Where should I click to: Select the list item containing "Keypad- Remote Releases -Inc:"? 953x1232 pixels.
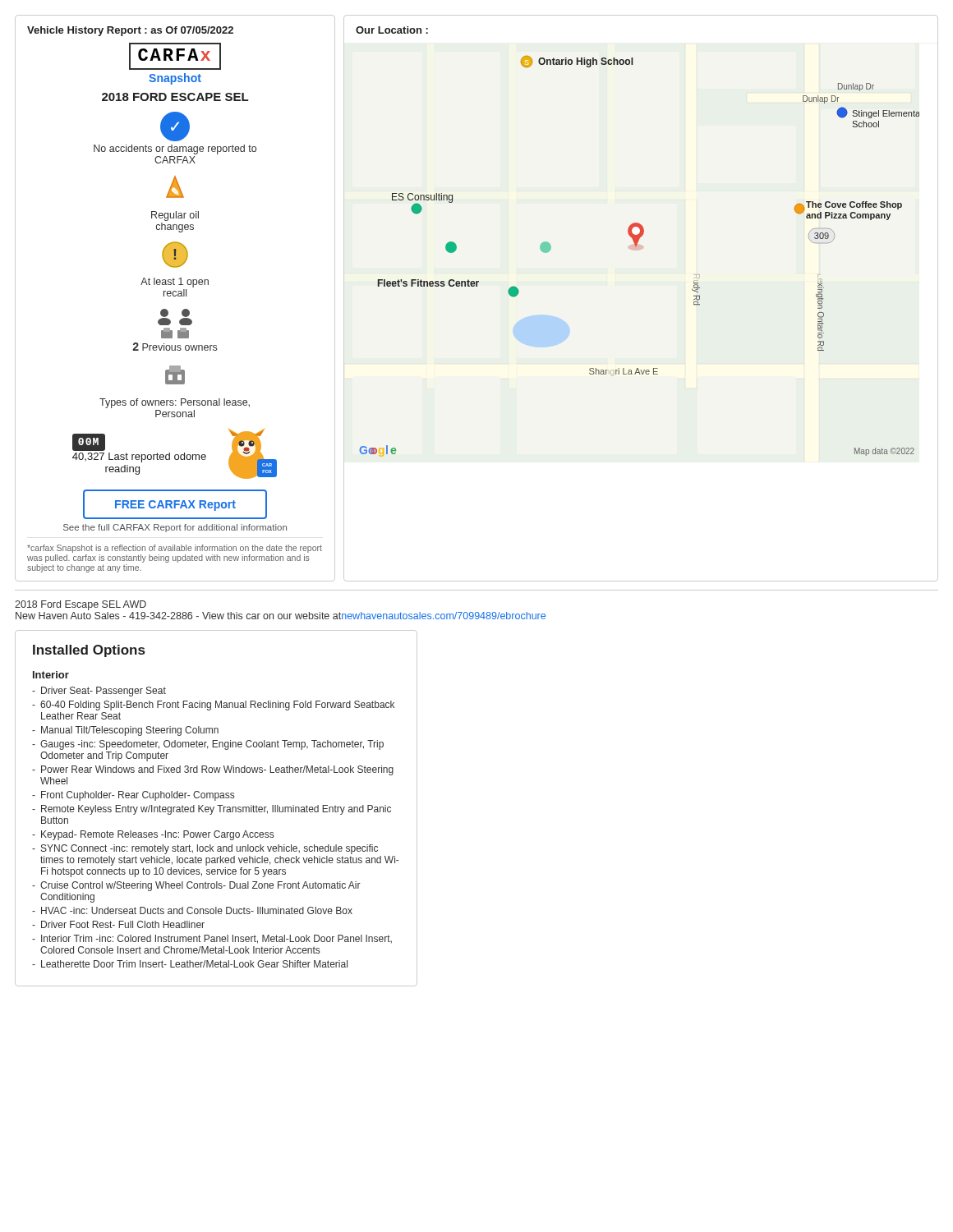pyautogui.click(x=153, y=834)
